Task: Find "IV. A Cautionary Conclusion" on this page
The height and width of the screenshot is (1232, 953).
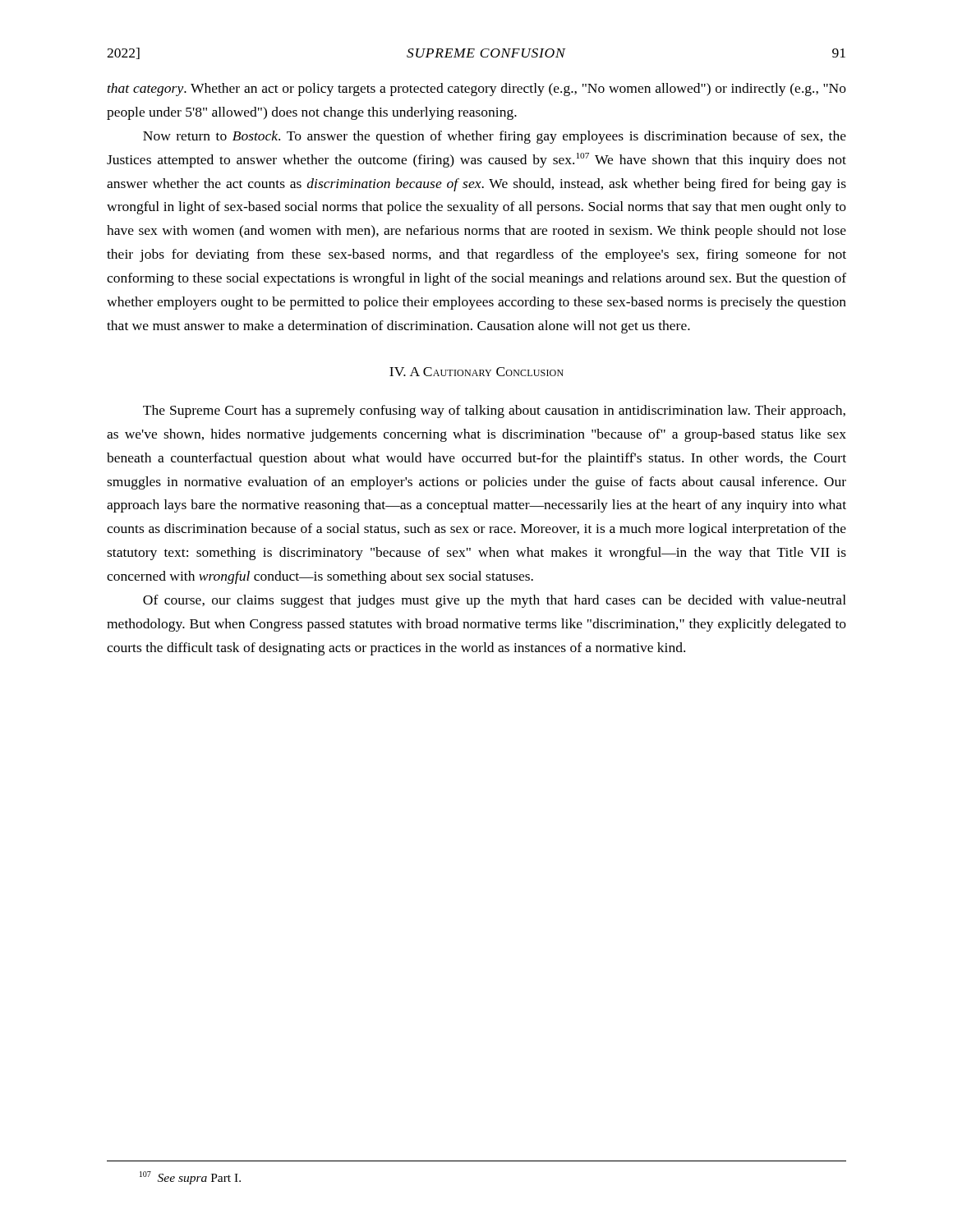Action: pos(476,371)
